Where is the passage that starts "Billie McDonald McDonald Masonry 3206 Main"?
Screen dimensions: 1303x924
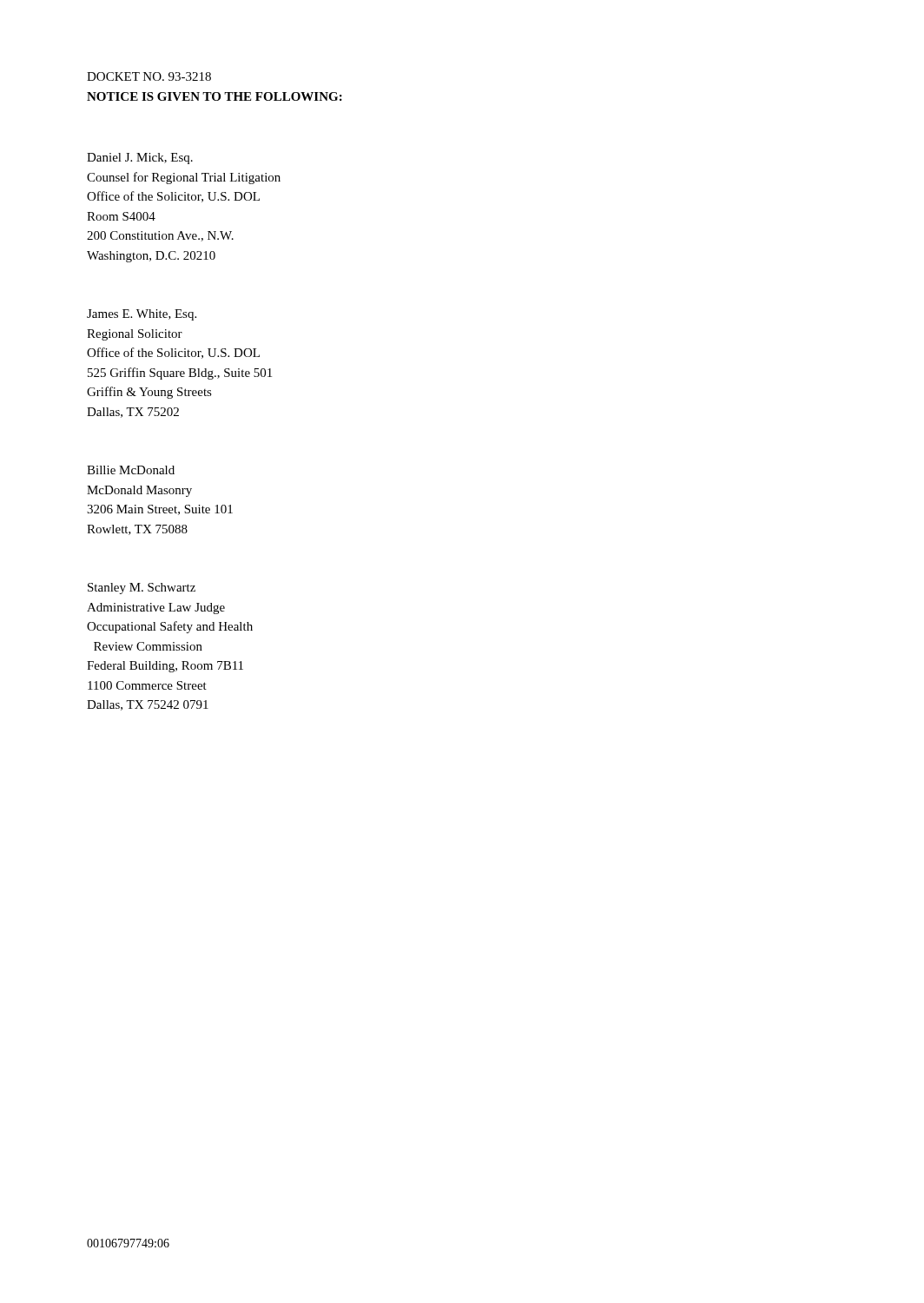click(x=160, y=499)
